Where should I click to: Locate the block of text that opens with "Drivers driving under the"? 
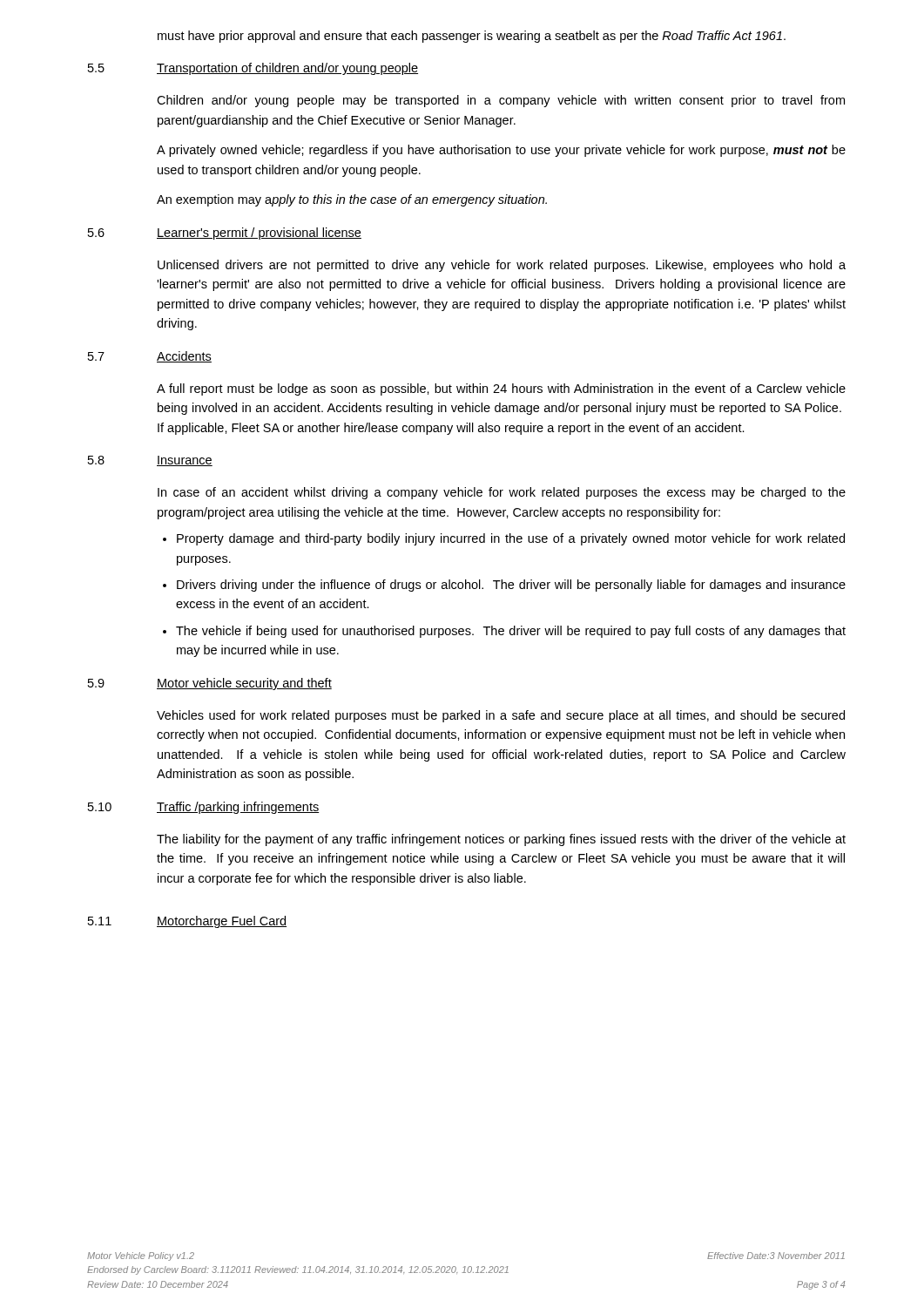pos(511,594)
